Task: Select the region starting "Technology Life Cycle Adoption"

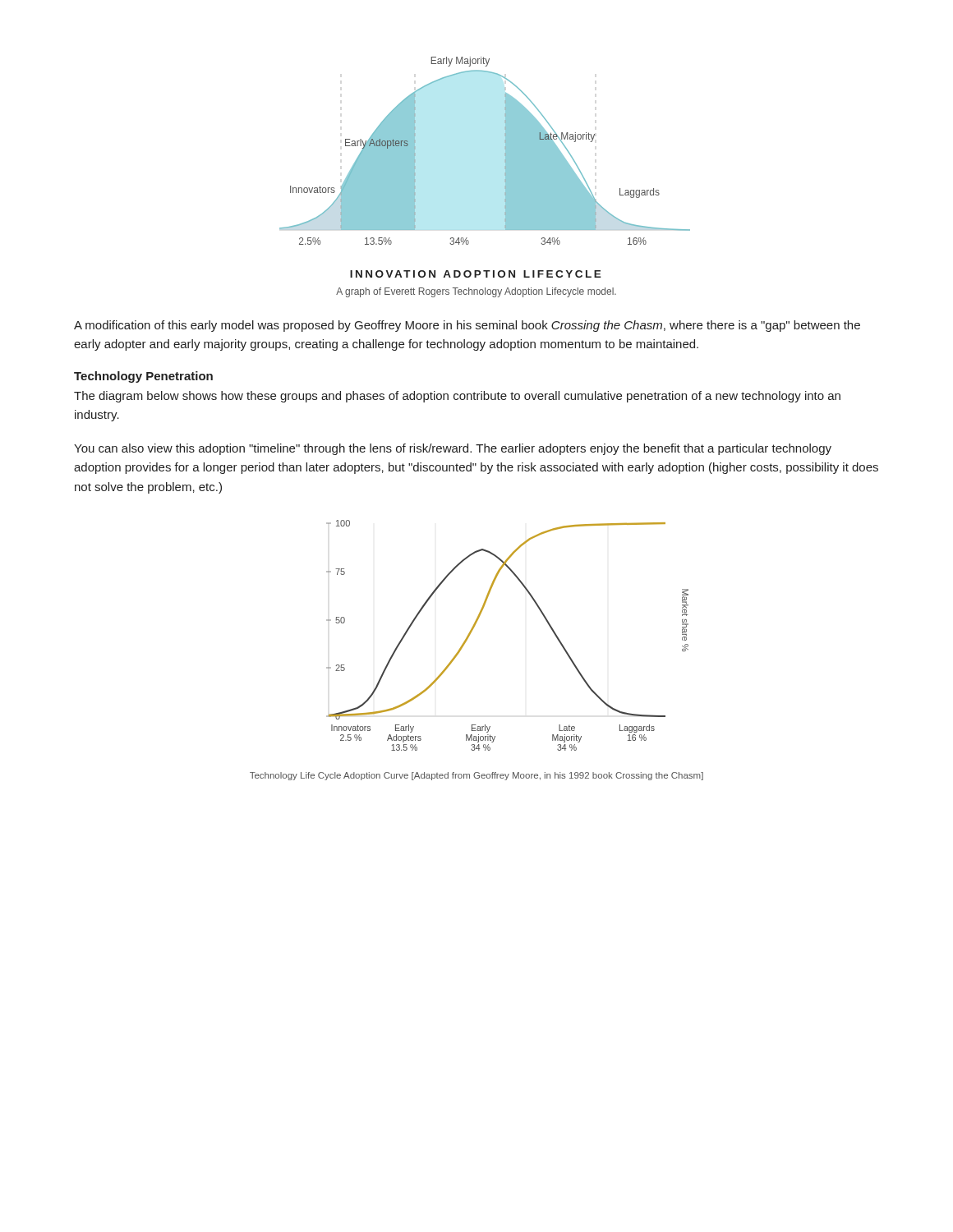Action: point(476,775)
